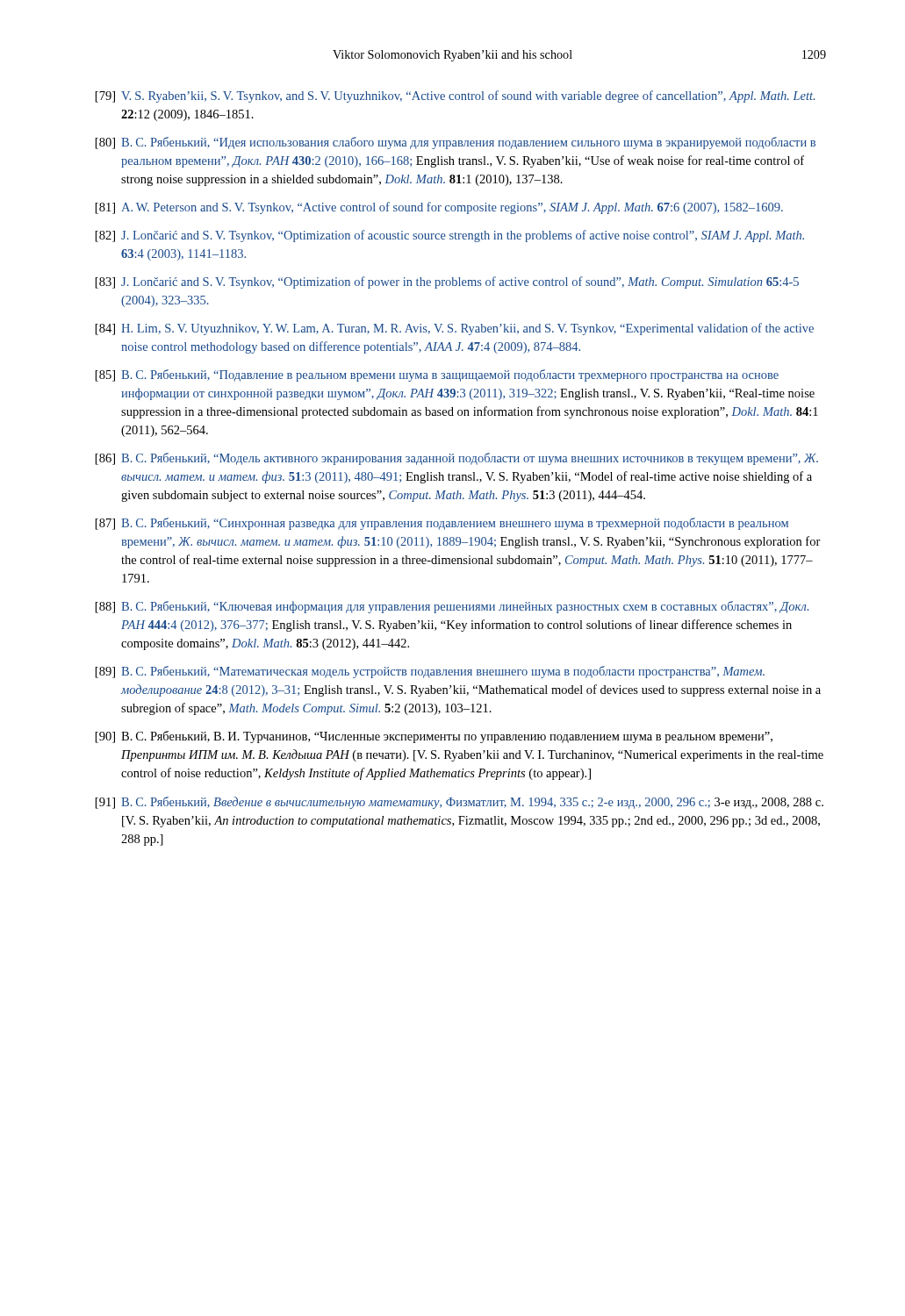Screen dimensions: 1316x905
Task: Find the list item with the text "[91] В. С. Рябенький,"
Action: [452, 820]
